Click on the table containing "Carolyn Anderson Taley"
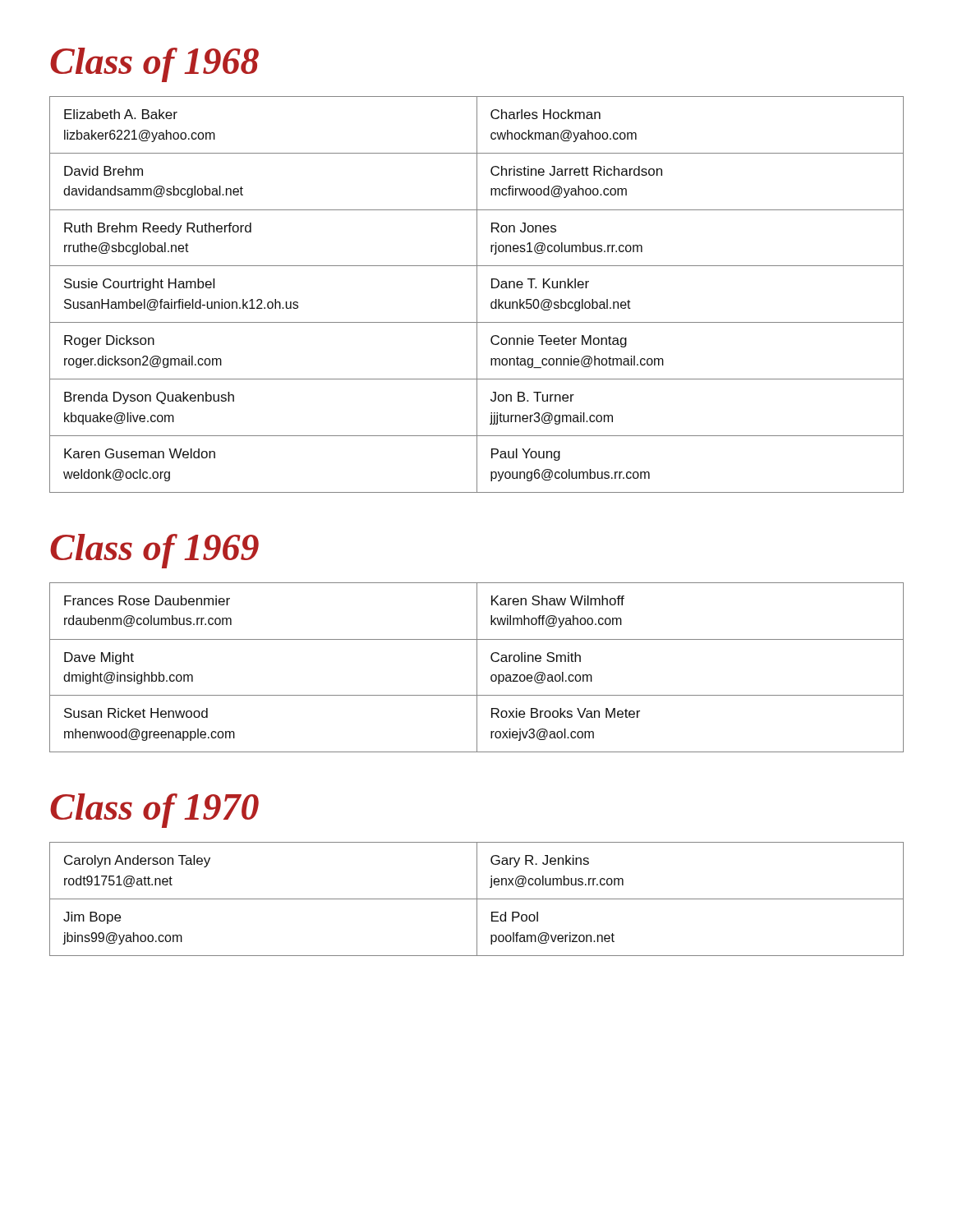The image size is (953, 1232). [x=476, y=899]
